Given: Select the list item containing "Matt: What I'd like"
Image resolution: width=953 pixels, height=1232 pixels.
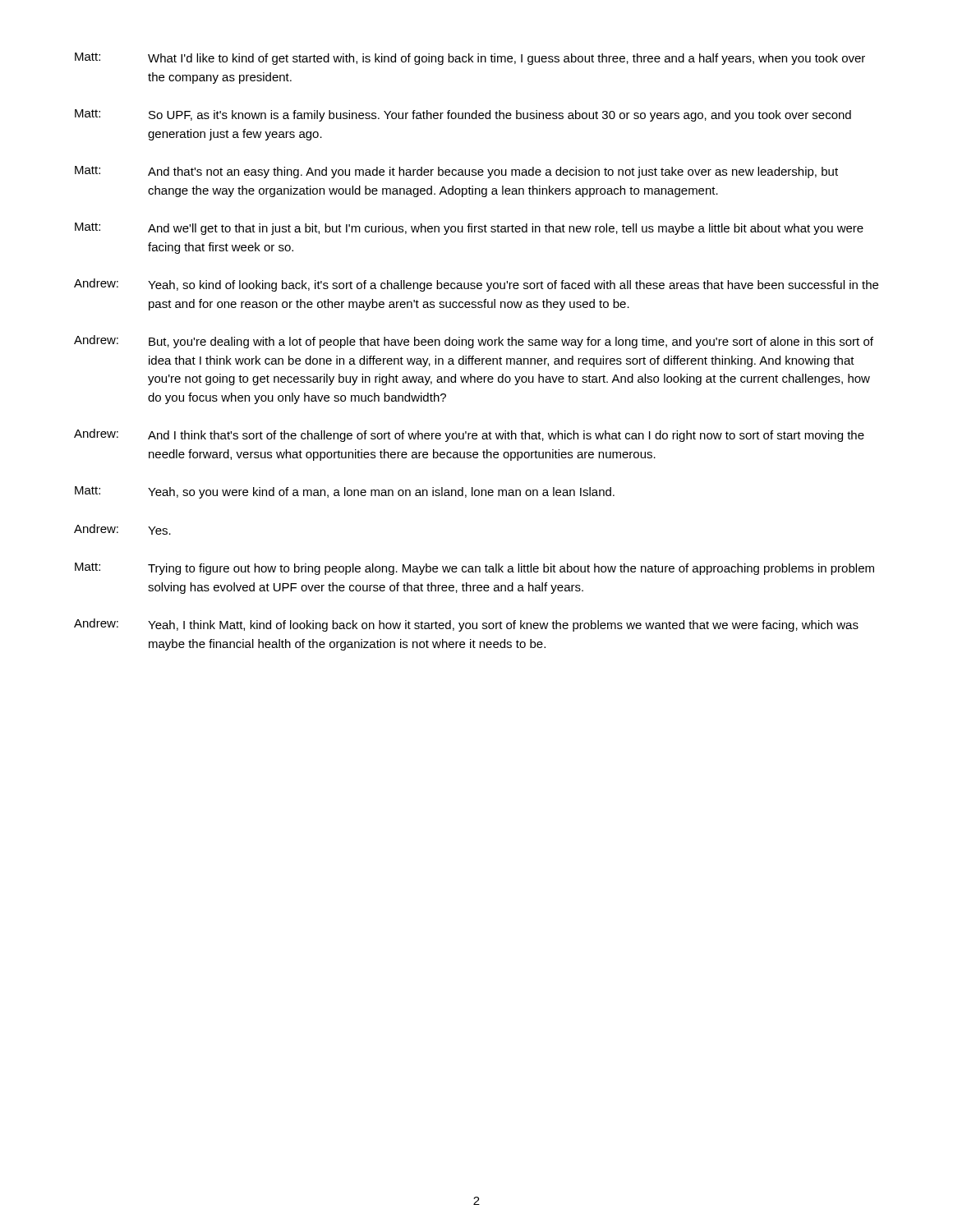Looking at the screenshot, I should (476, 68).
